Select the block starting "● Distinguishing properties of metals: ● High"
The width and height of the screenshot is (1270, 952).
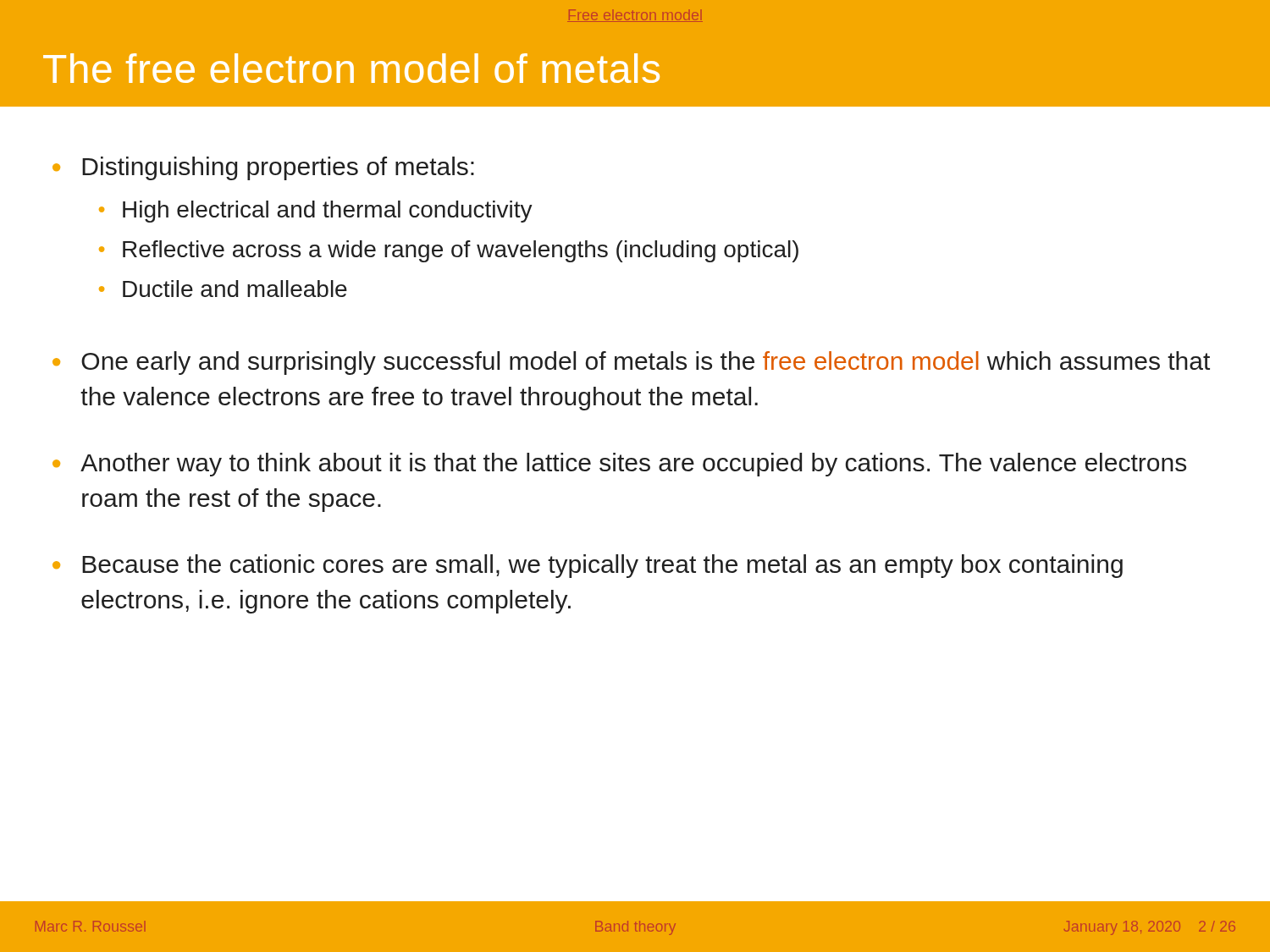point(635,231)
